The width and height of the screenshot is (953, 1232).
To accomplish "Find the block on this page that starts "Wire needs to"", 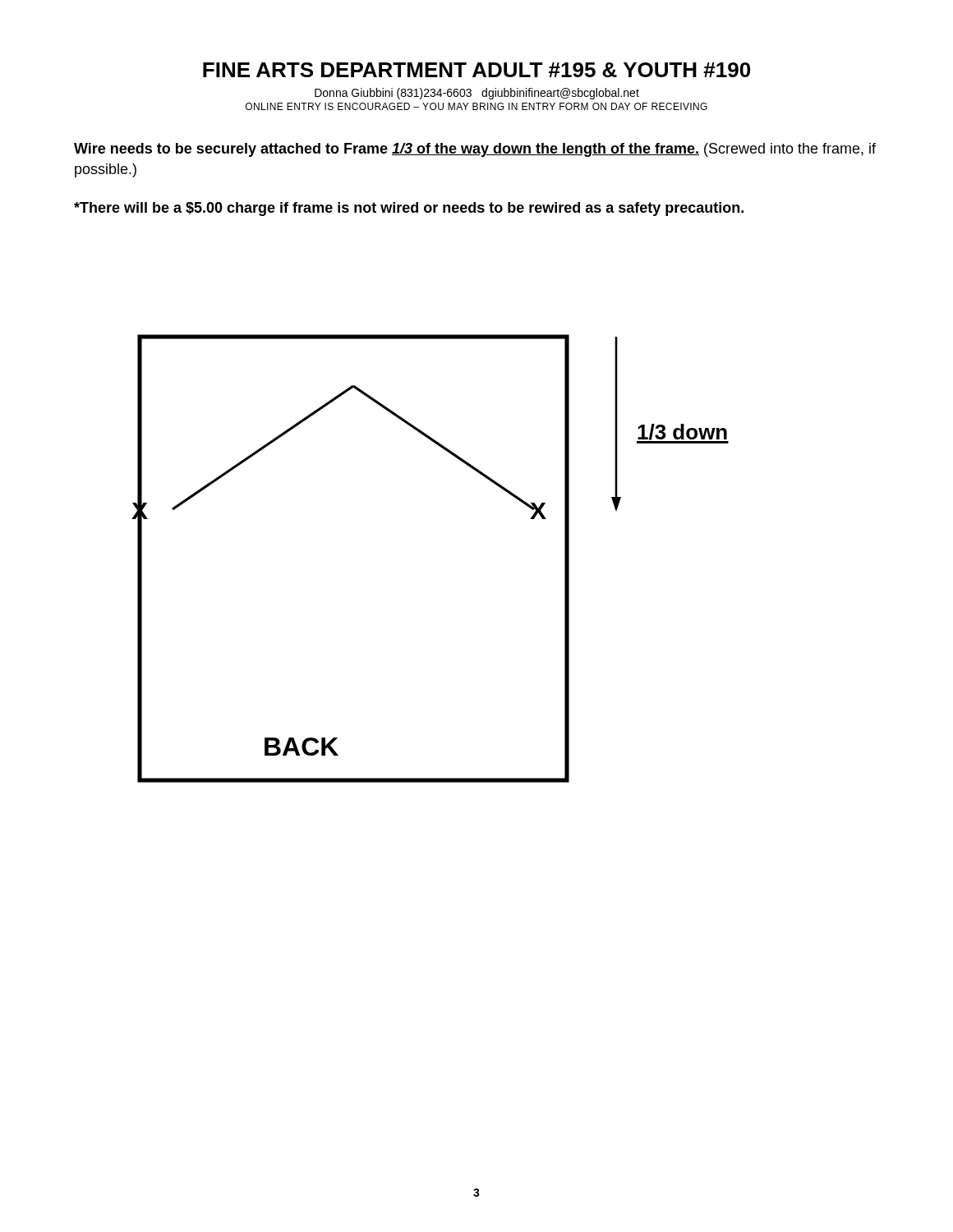I will click(475, 159).
